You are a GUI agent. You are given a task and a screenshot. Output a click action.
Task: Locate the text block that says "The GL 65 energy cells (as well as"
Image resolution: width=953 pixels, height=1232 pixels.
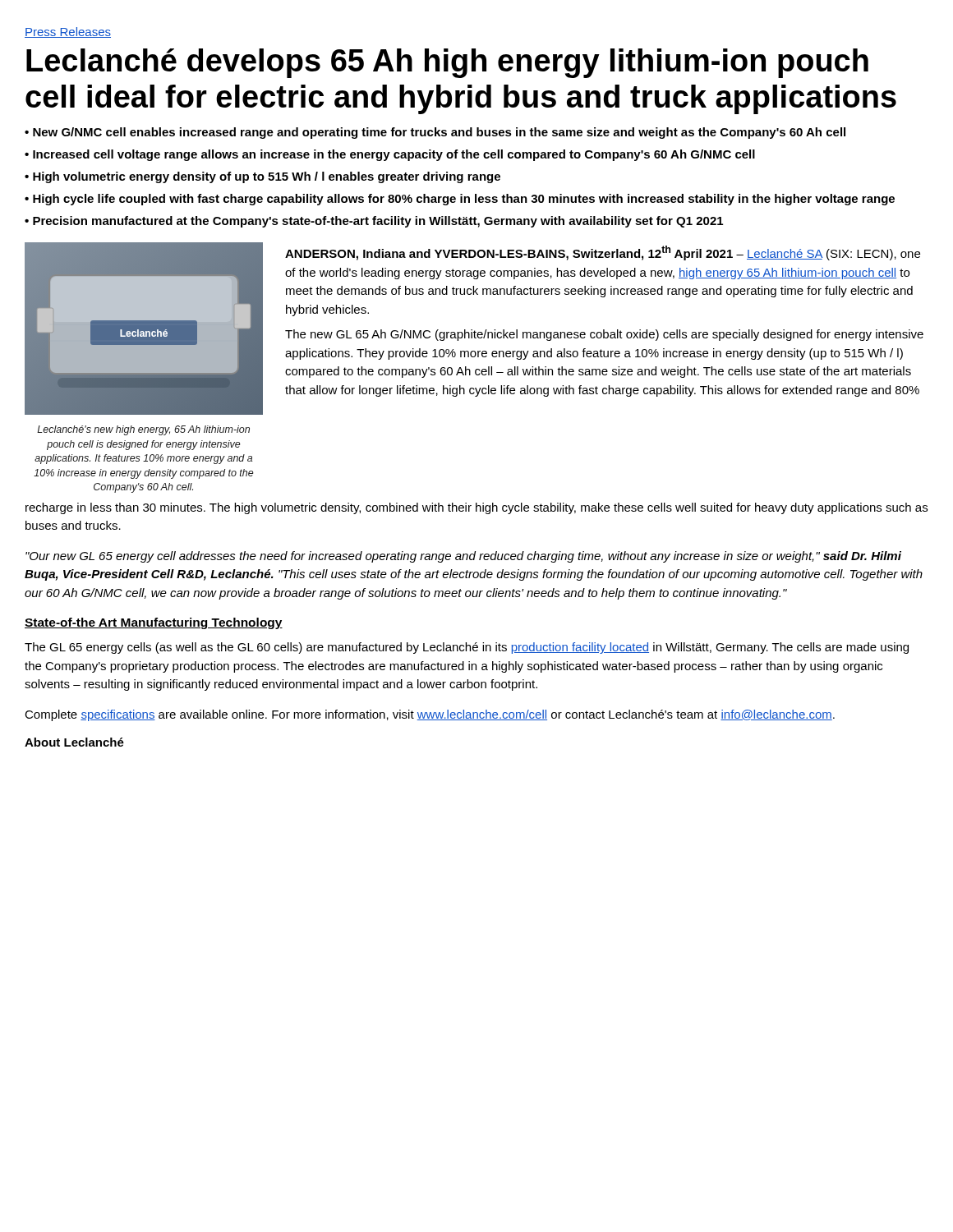coord(467,666)
